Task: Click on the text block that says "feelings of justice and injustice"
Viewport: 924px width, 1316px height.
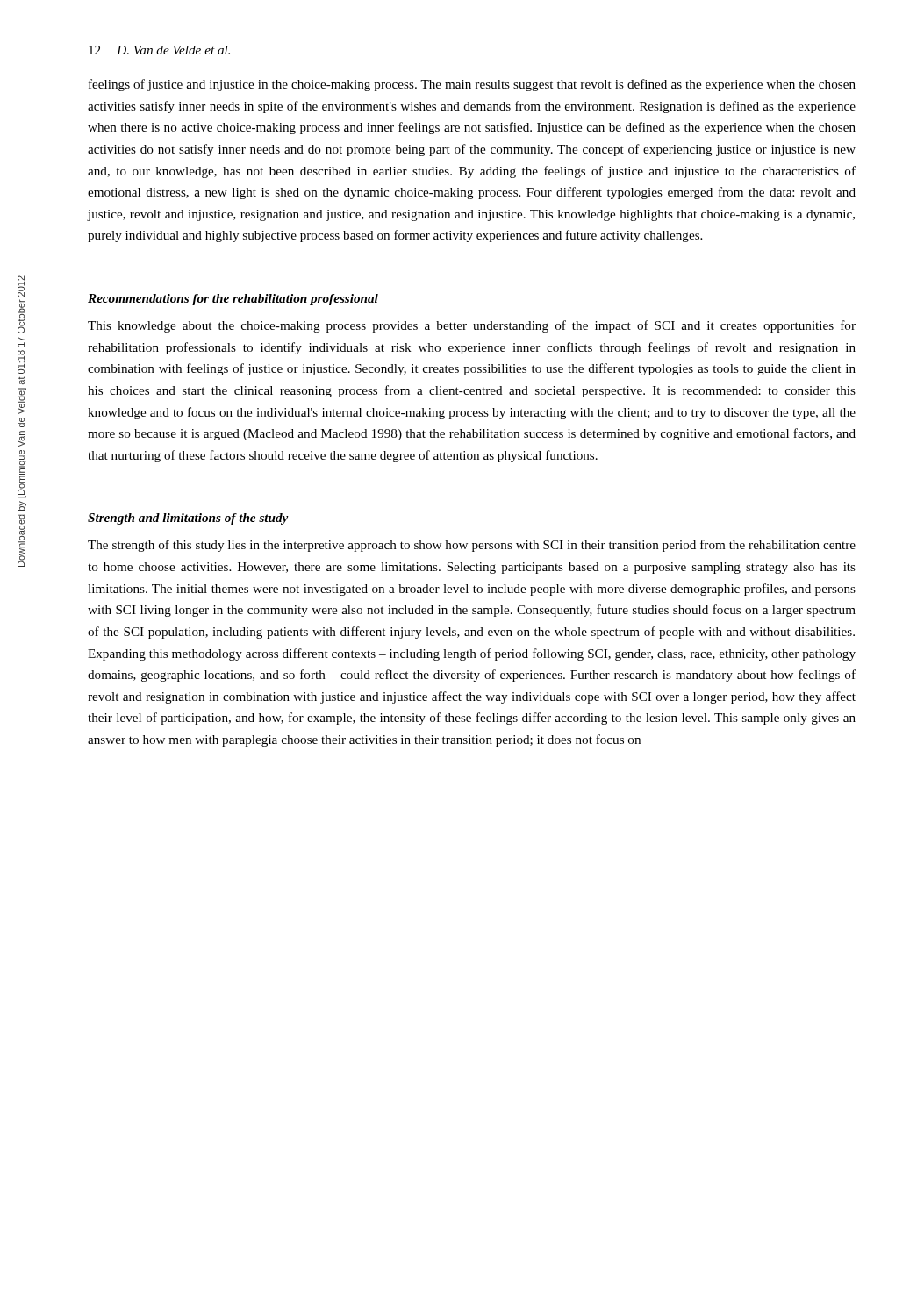Action: [x=472, y=159]
